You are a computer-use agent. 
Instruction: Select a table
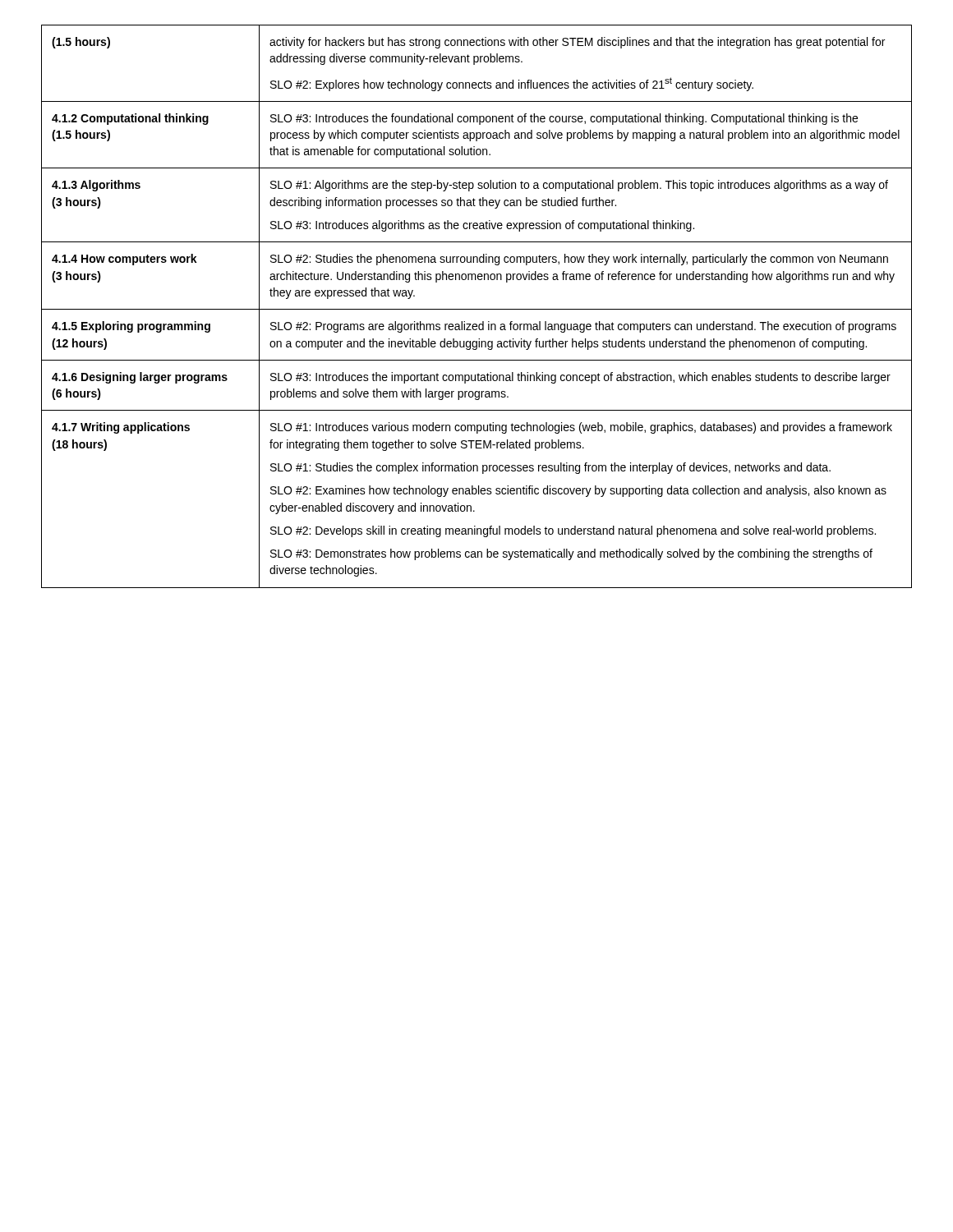[x=476, y=306]
